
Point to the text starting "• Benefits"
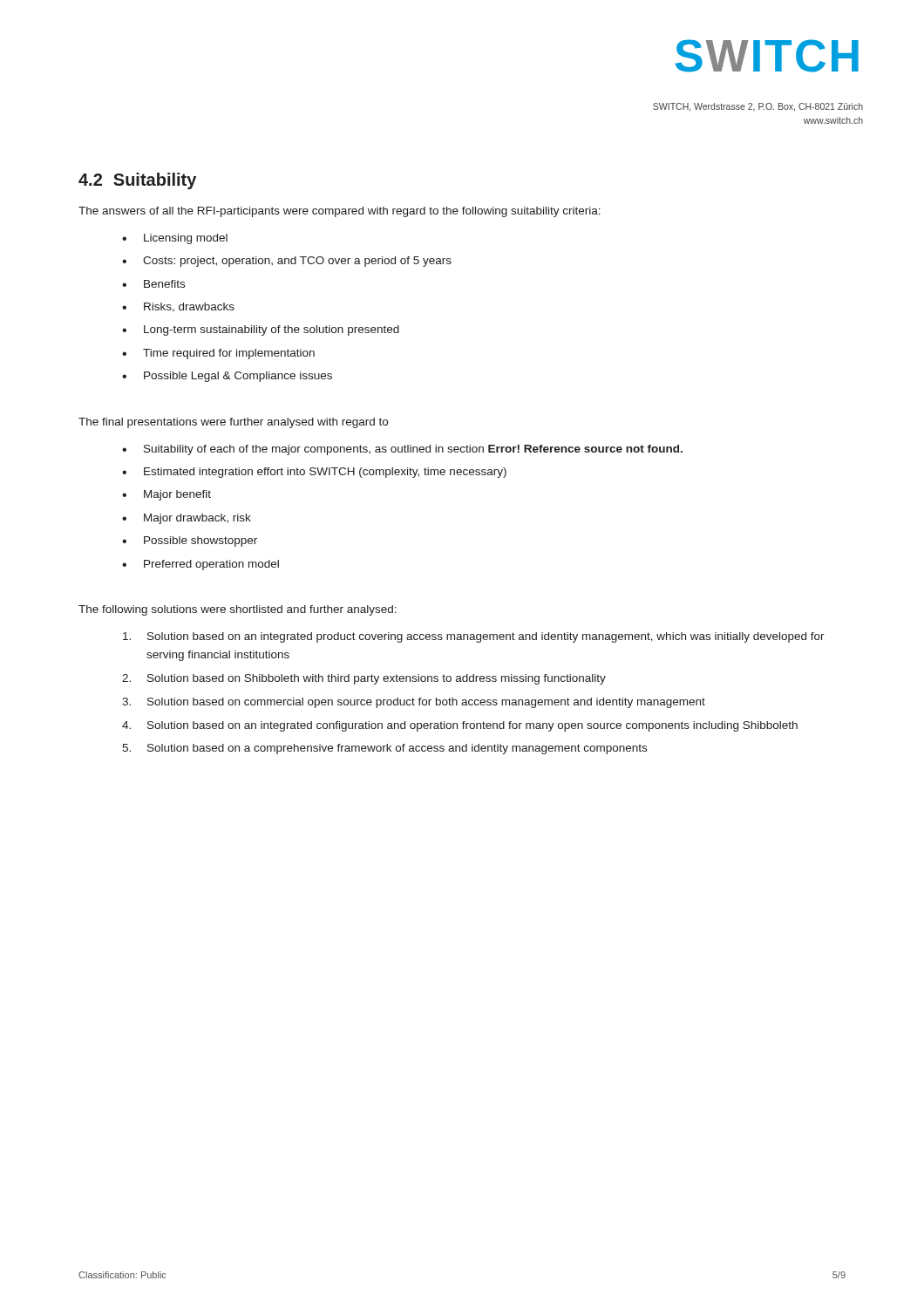tap(153, 284)
